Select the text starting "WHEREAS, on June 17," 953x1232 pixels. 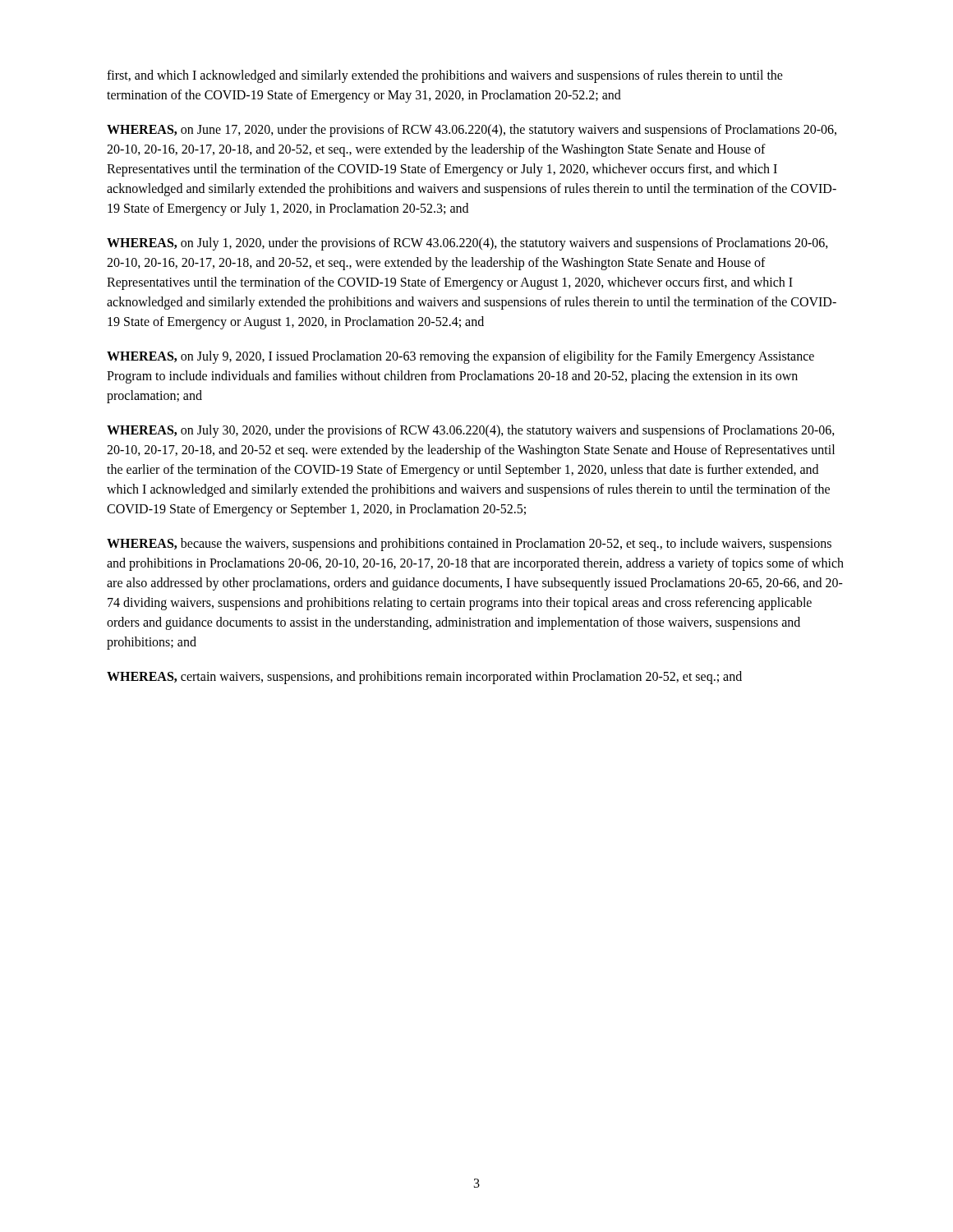pyautogui.click(x=476, y=169)
